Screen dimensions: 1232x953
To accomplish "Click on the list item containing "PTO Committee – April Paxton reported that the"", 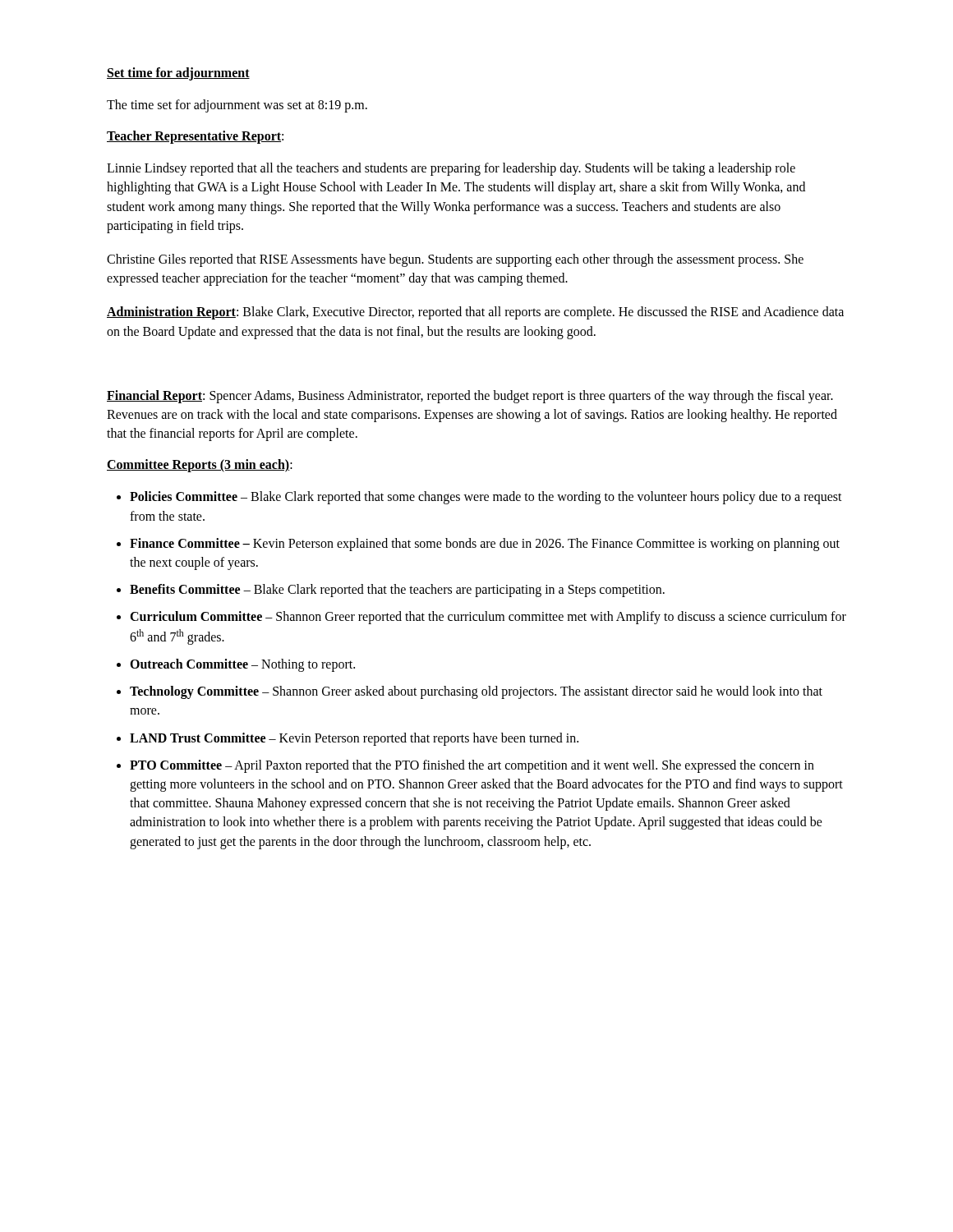I will 486,803.
